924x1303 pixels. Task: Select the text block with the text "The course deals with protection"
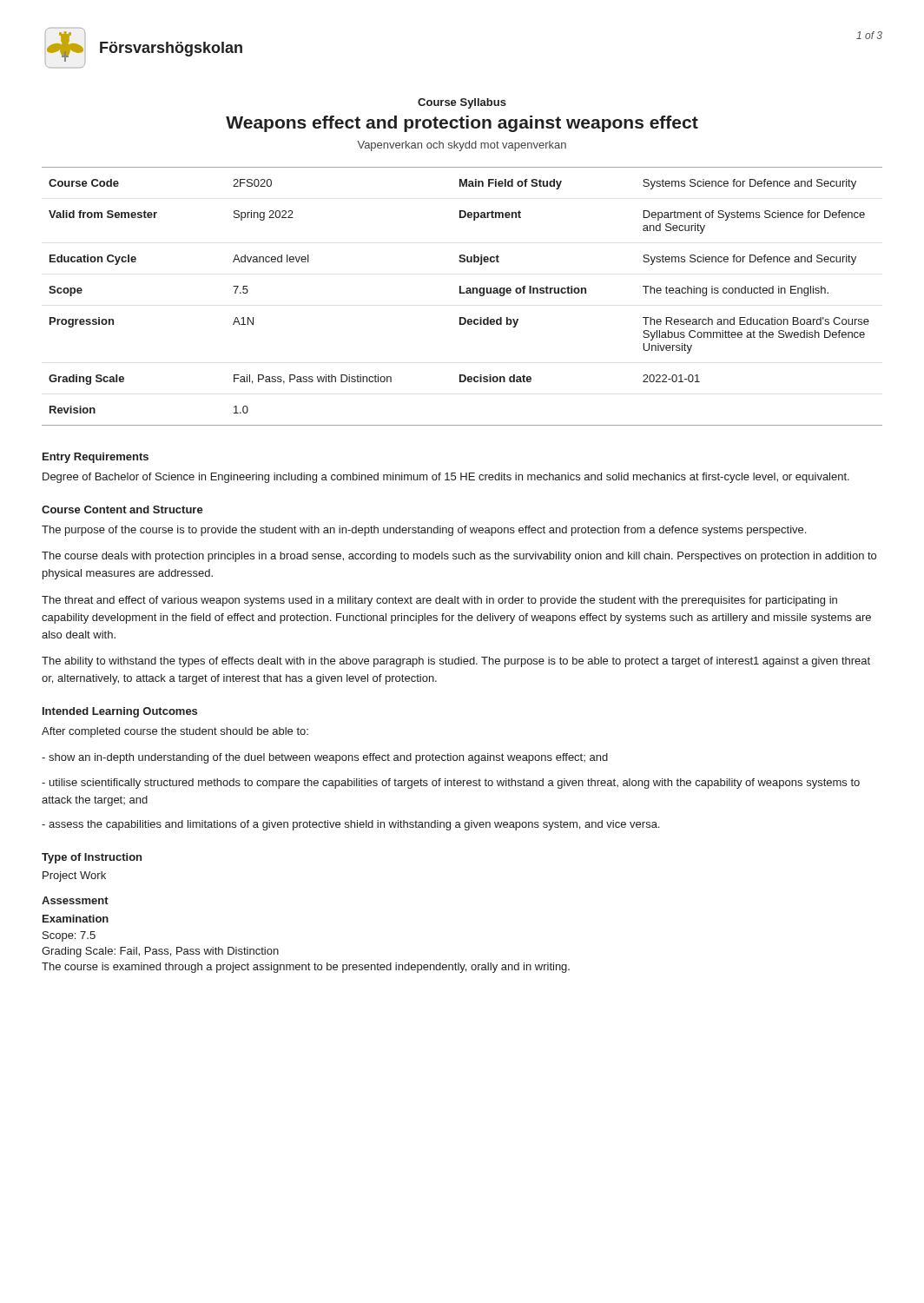pos(459,564)
